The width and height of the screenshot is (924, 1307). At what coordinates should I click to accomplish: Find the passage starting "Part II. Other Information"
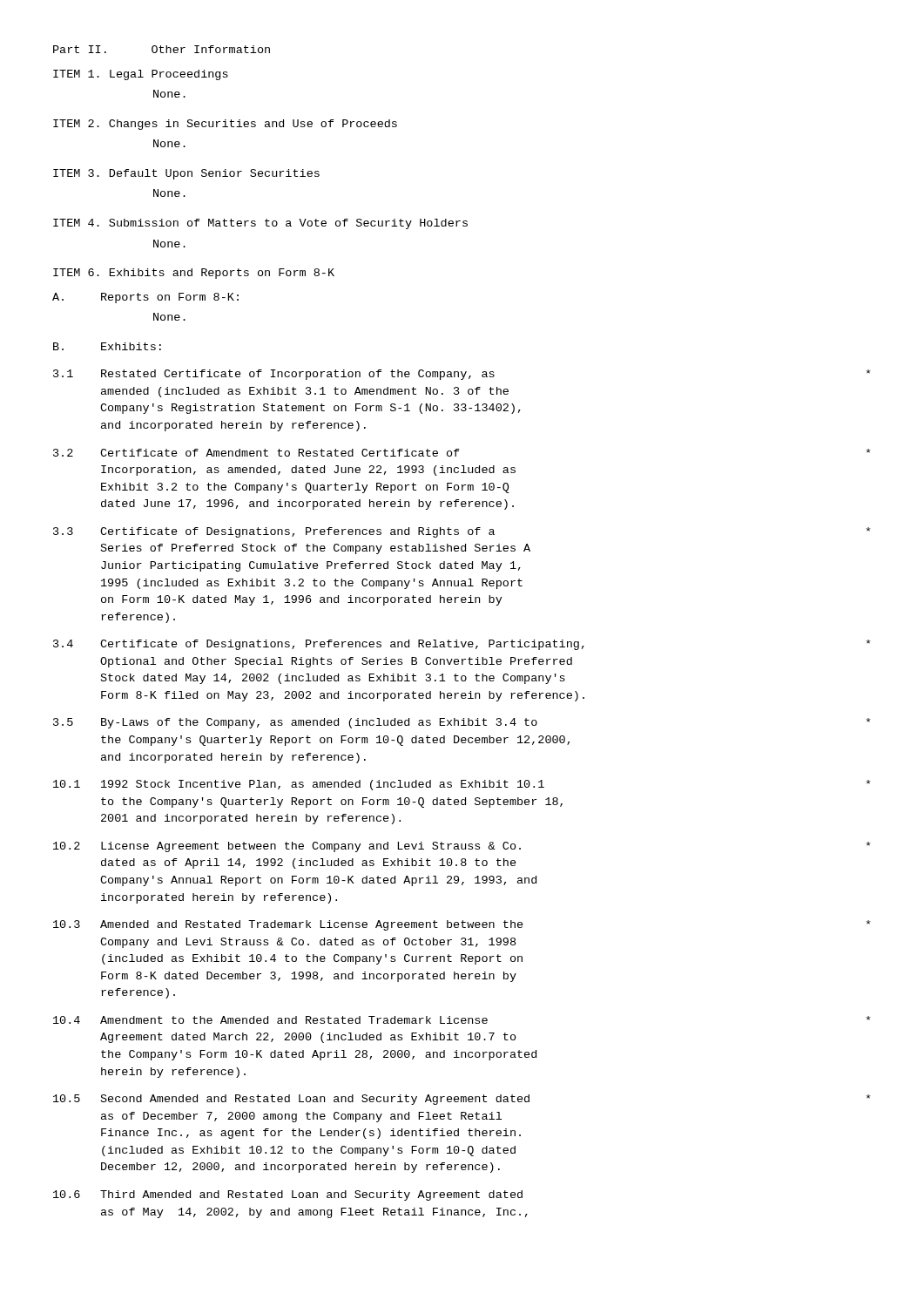[162, 50]
